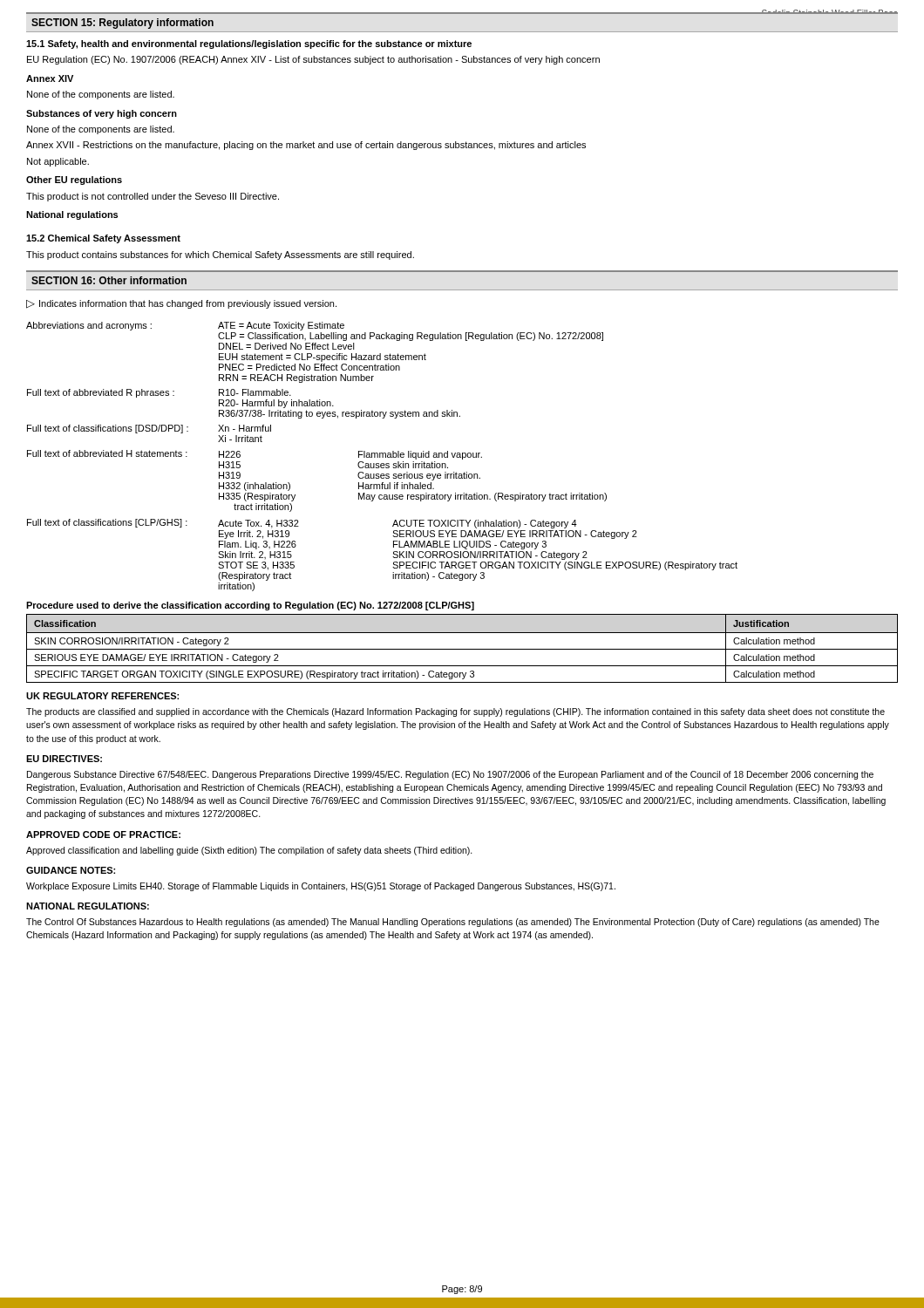Find the section header on this page that starts "SECTION 16: Other"
The width and height of the screenshot is (924, 1308).
[109, 281]
